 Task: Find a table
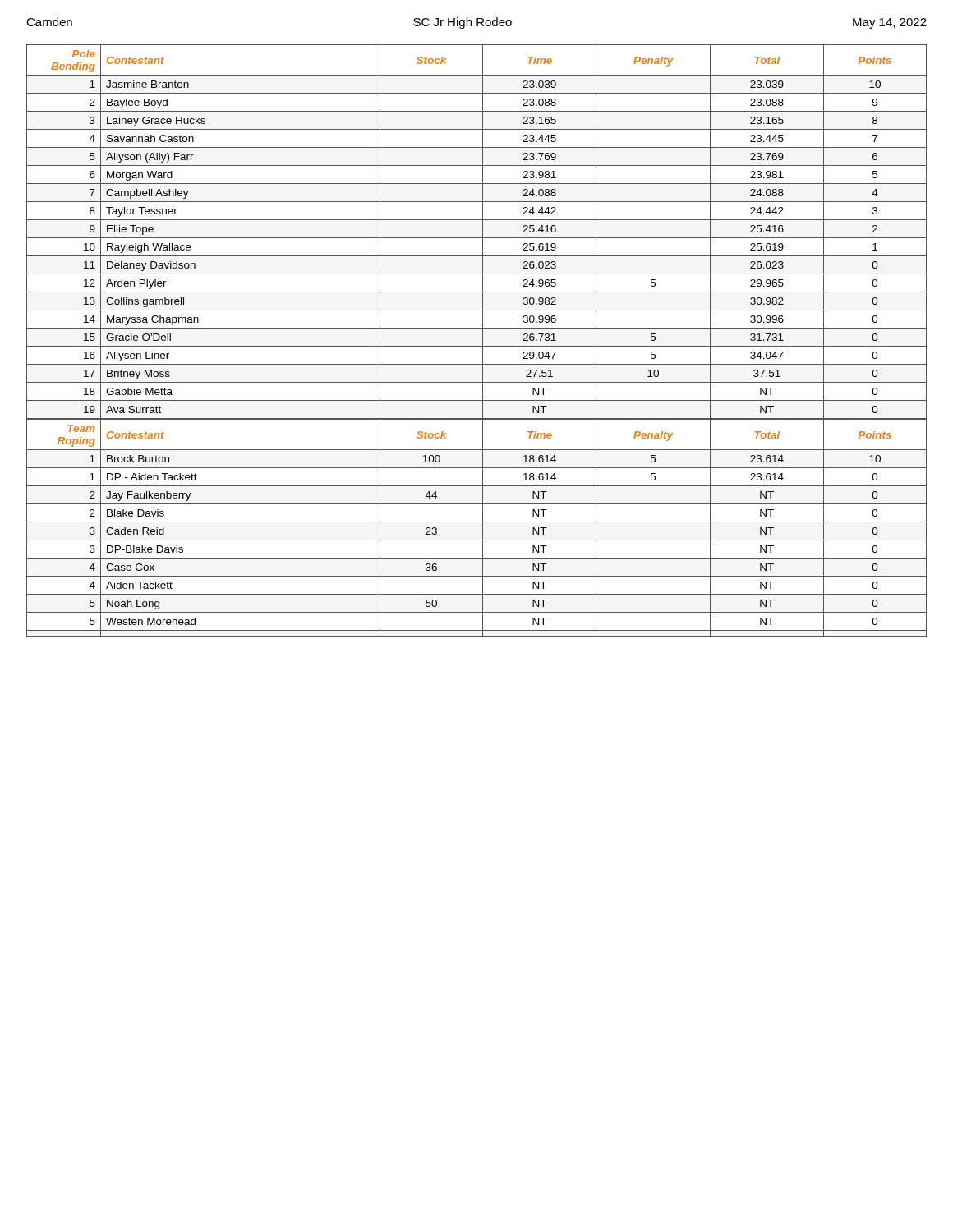tap(476, 336)
